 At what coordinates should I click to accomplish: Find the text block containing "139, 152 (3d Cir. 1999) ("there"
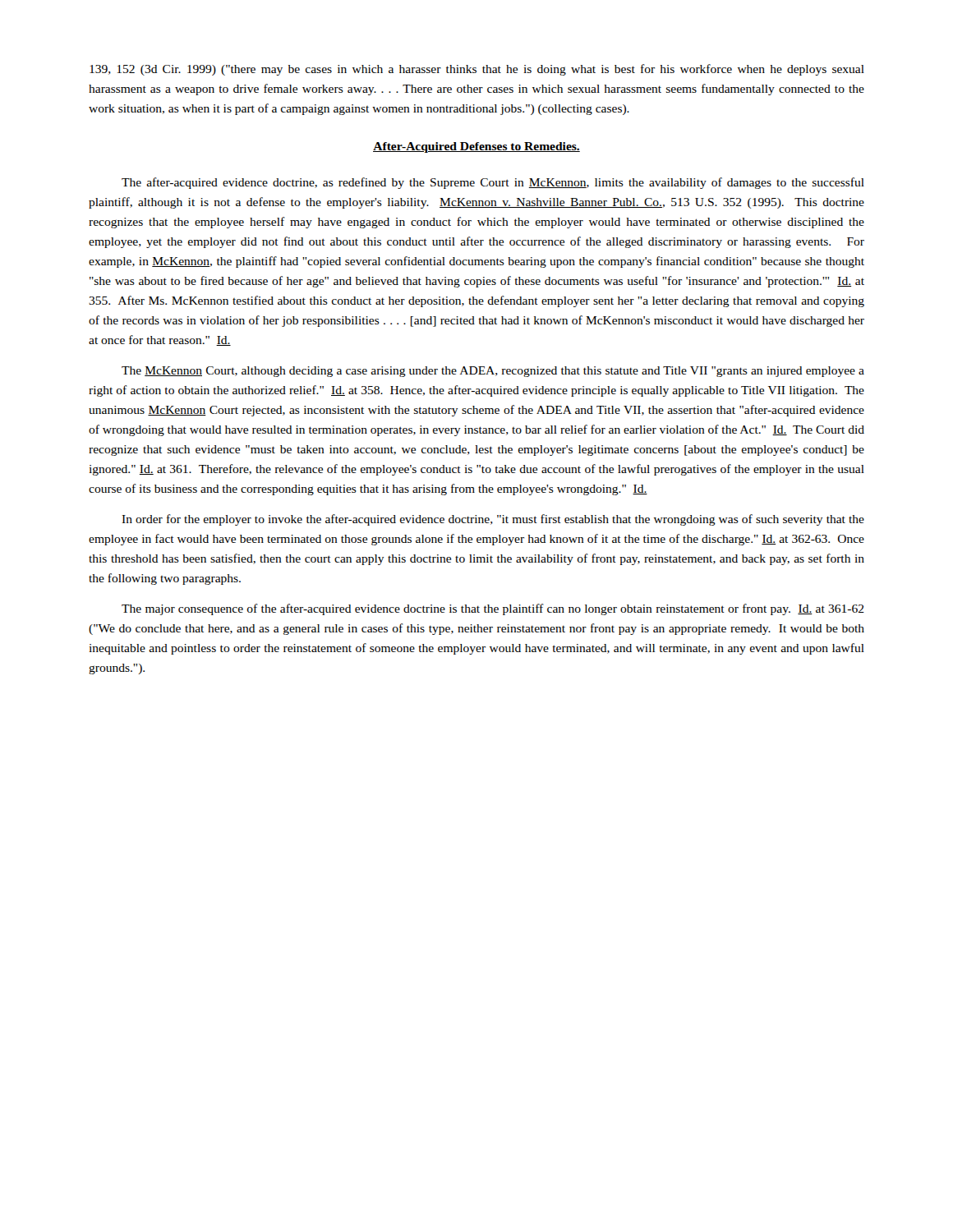[476, 89]
